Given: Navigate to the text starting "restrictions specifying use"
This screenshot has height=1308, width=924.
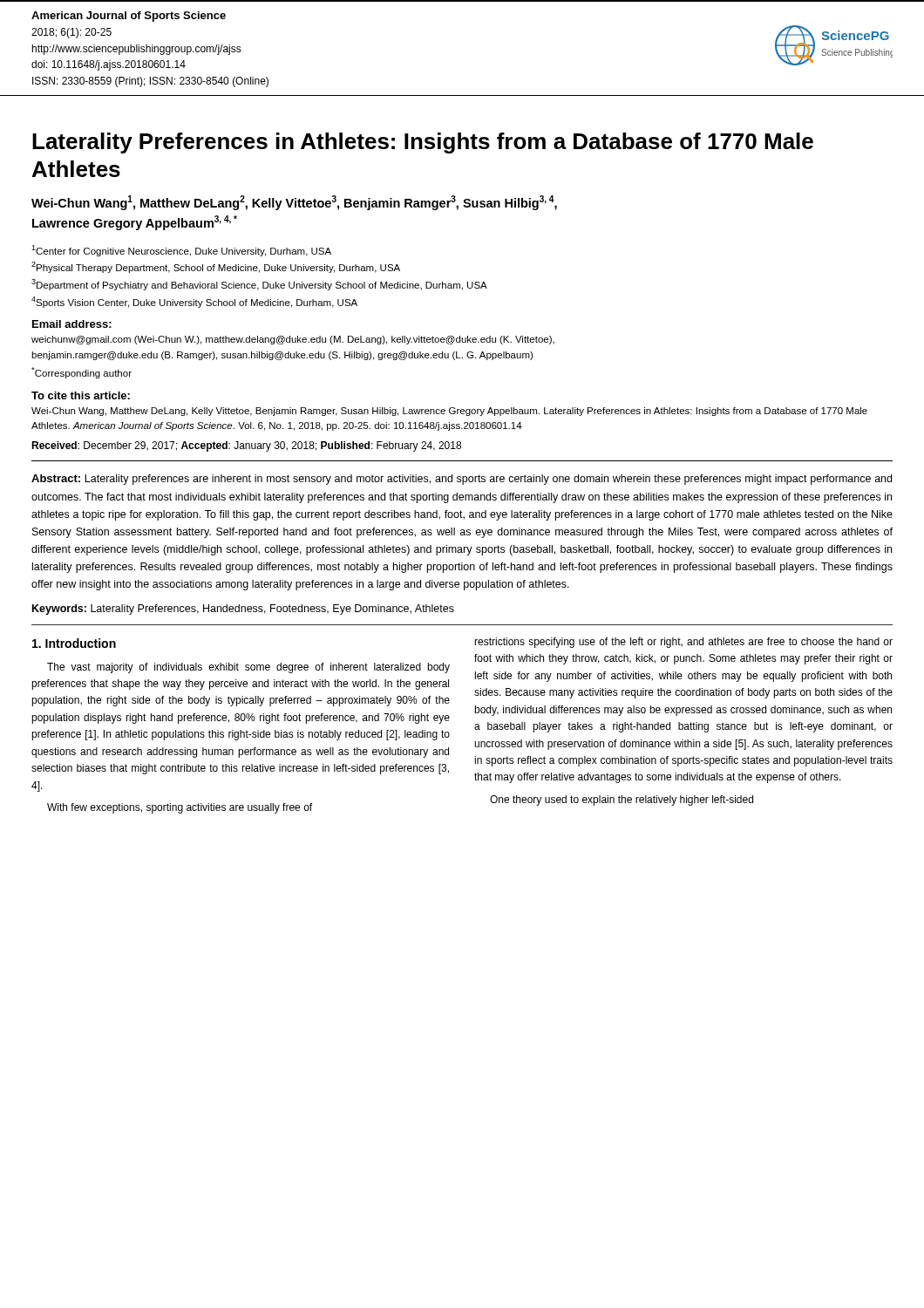Looking at the screenshot, I should [683, 721].
